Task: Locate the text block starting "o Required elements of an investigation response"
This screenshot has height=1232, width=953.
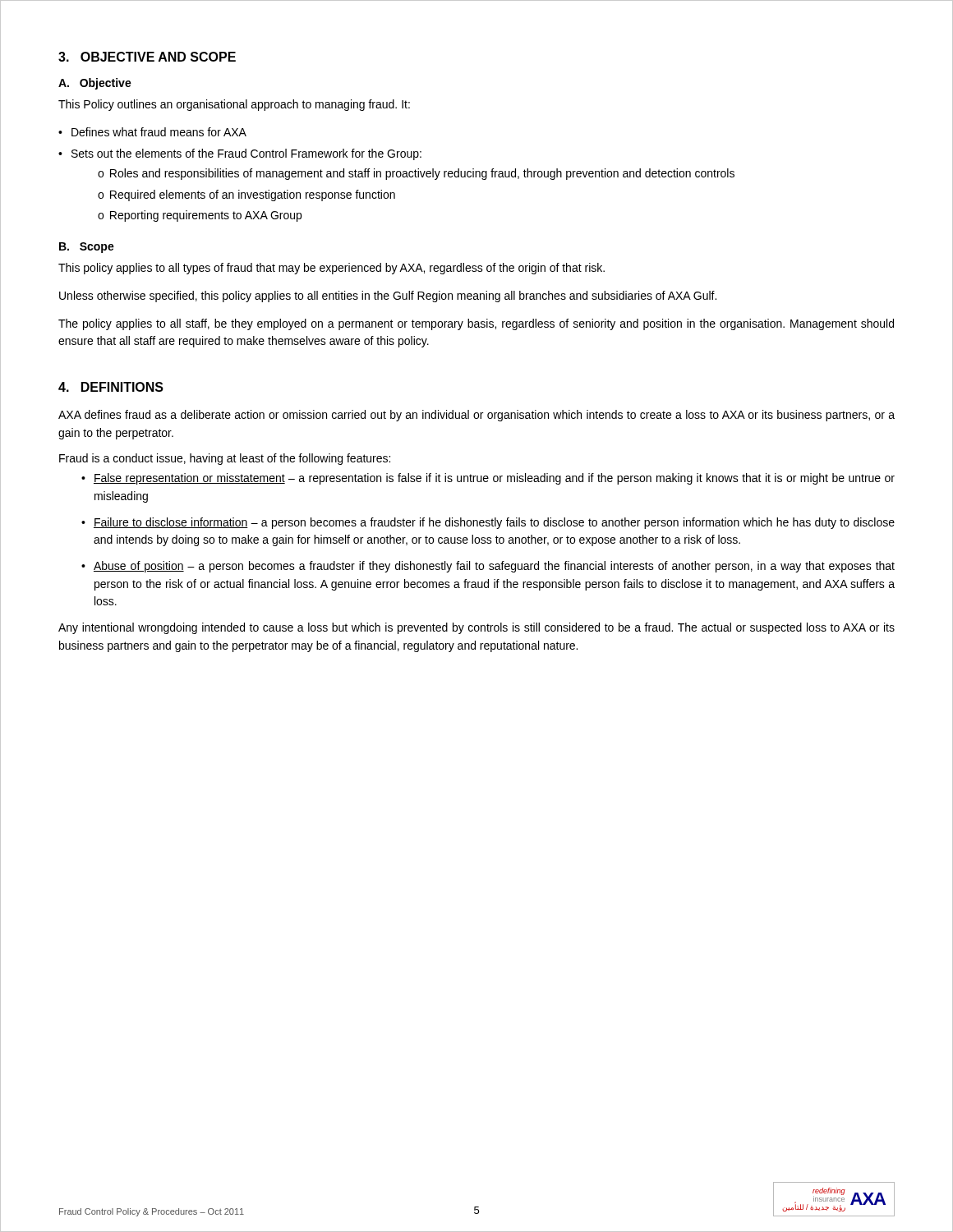Action: [247, 195]
